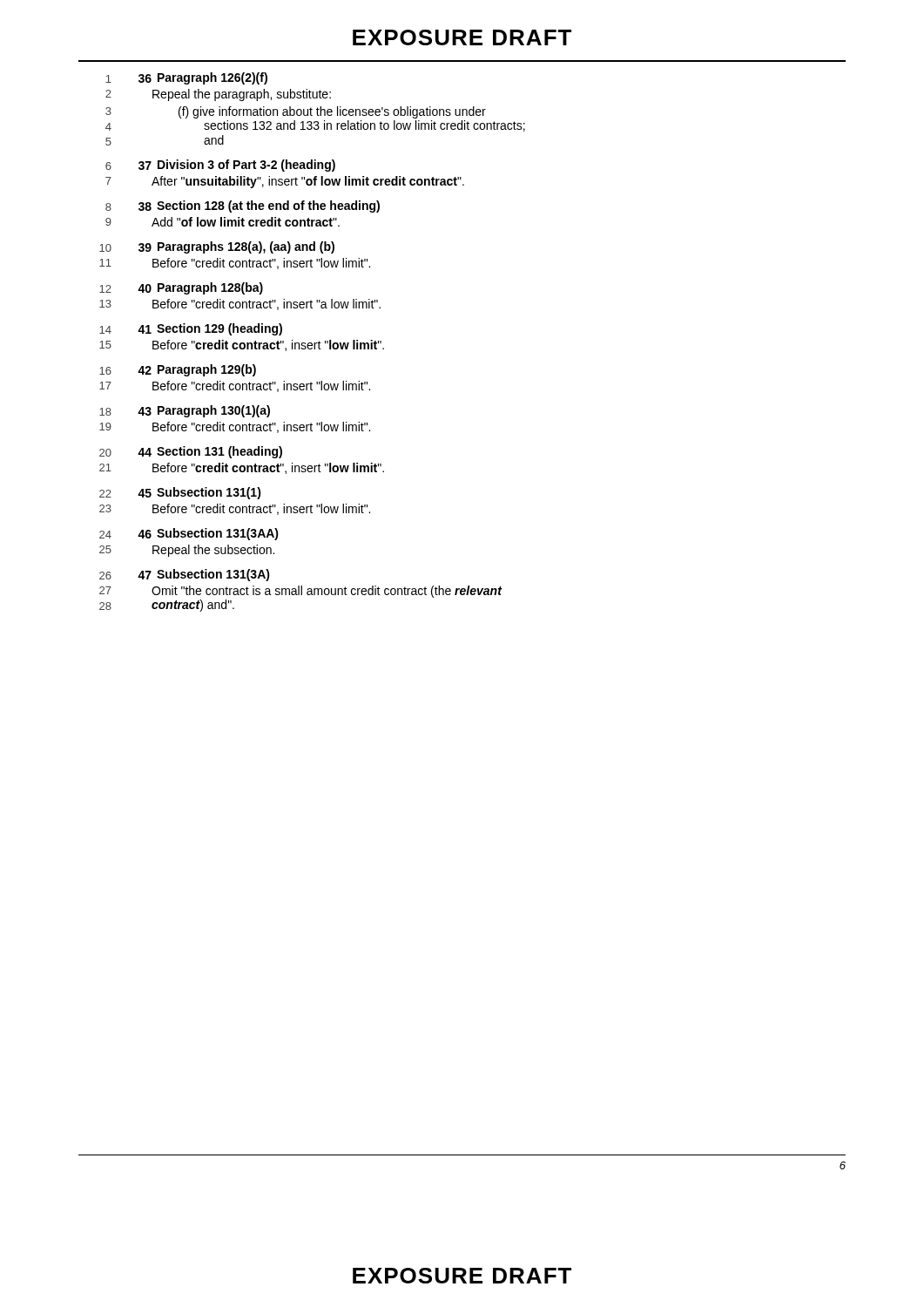Click on the text block containing "Omit "the contract is"

point(326,591)
